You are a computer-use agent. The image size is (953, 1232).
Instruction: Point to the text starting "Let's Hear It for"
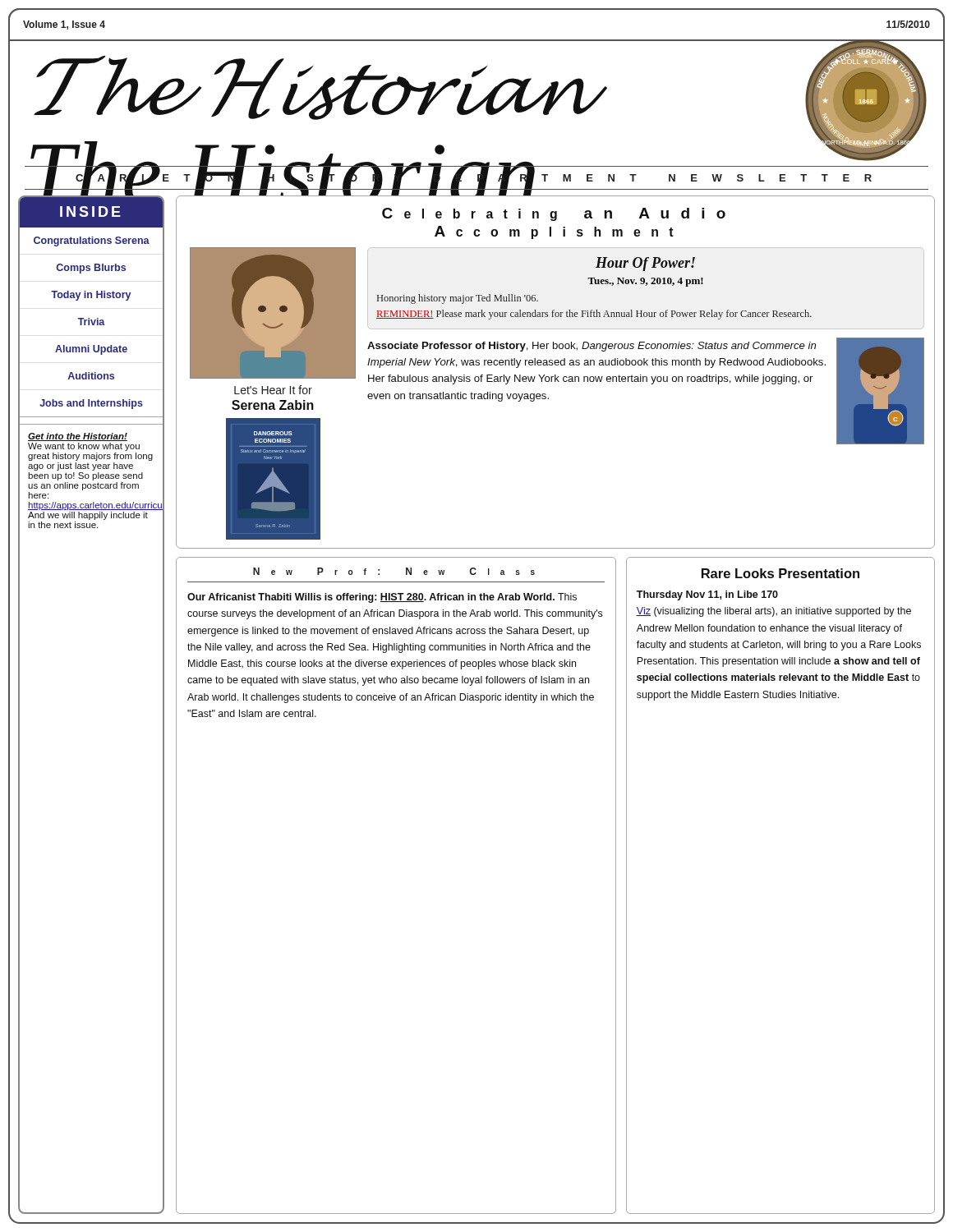273,398
